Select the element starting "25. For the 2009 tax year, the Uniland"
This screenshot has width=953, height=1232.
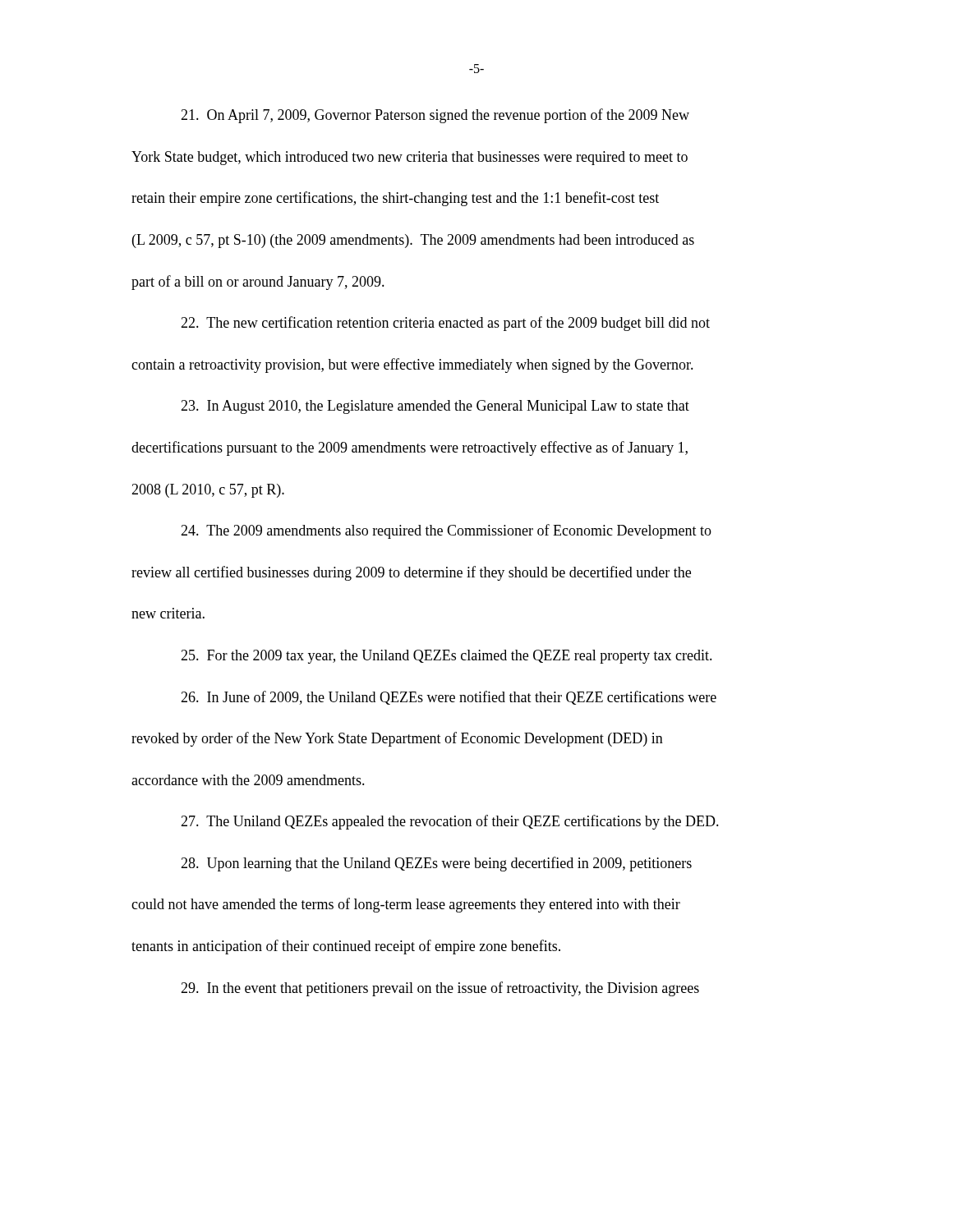point(476,656)
